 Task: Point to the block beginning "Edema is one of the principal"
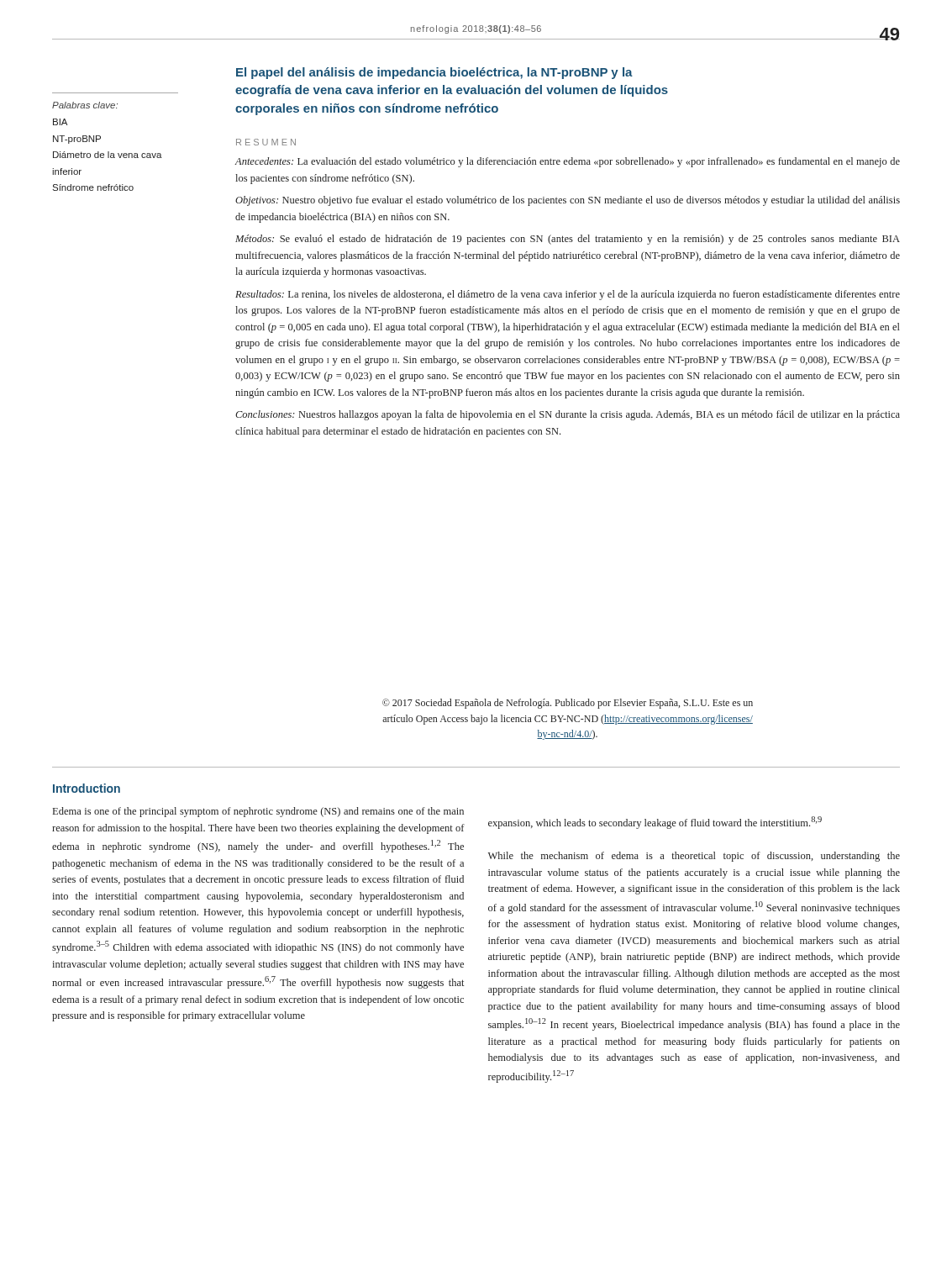pyautogui.click(x=258, y=914)
